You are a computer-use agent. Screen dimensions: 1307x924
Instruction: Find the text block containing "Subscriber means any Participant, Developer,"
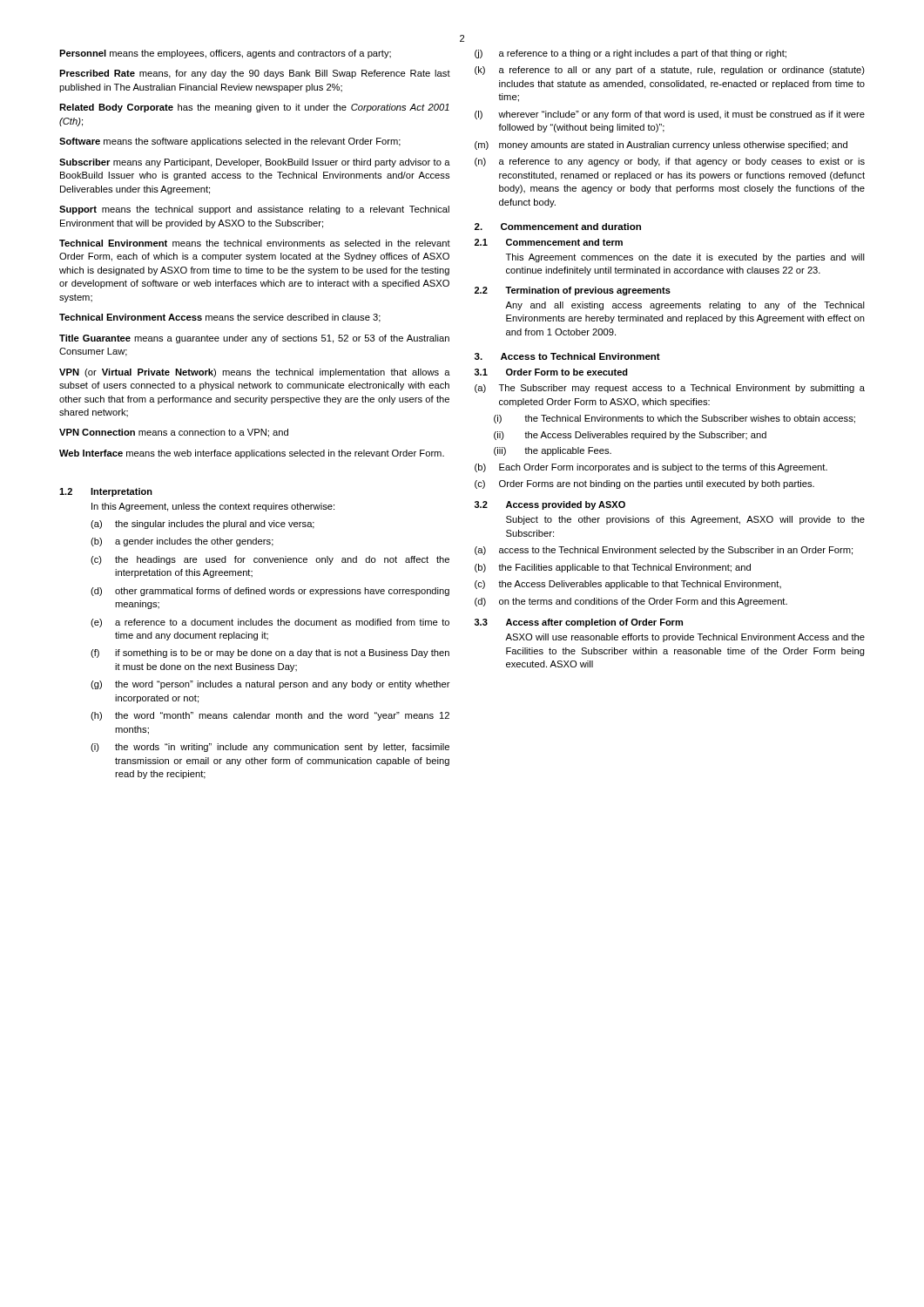pos(255,175)
